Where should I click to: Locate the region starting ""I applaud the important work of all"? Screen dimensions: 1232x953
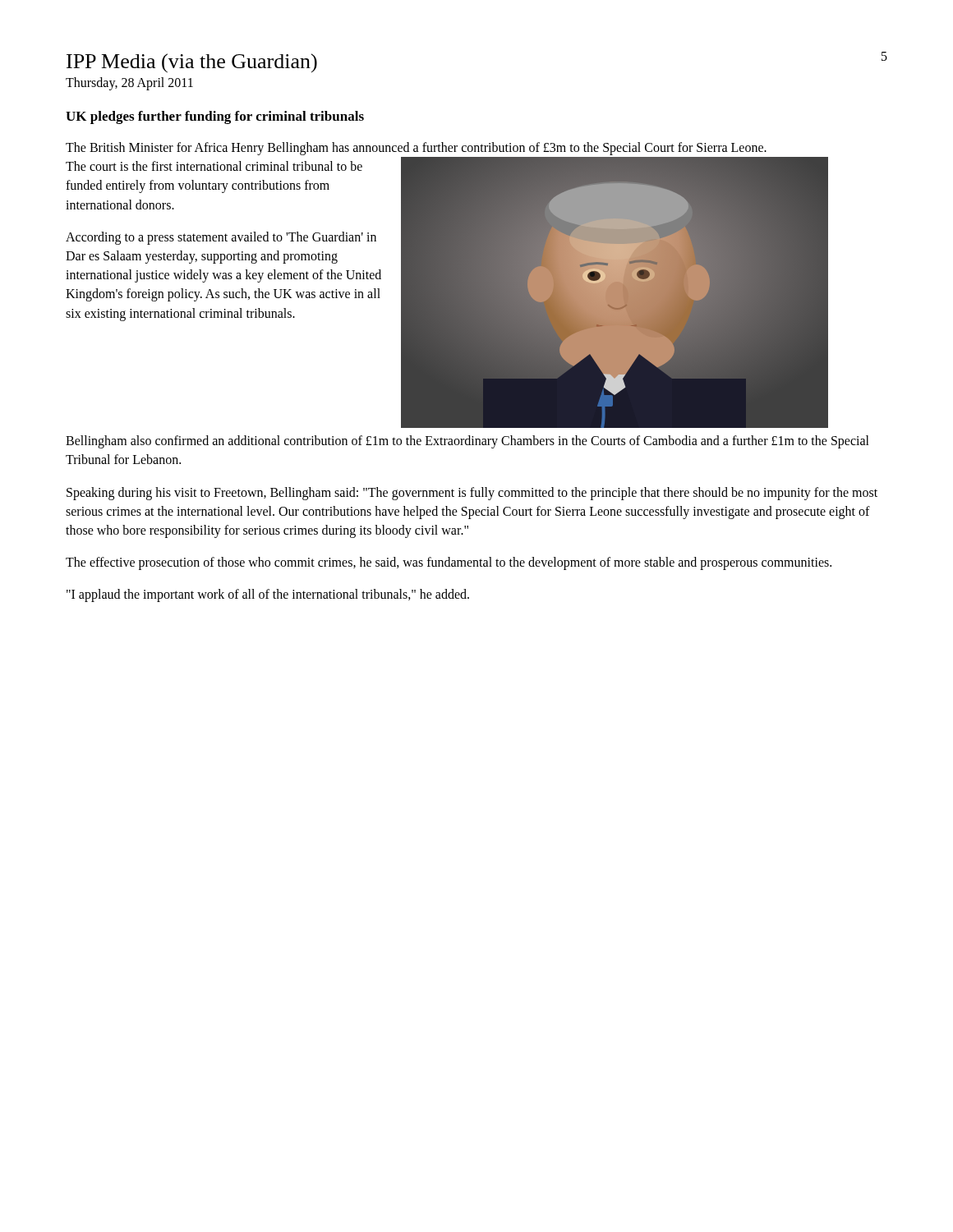(476, 595)
